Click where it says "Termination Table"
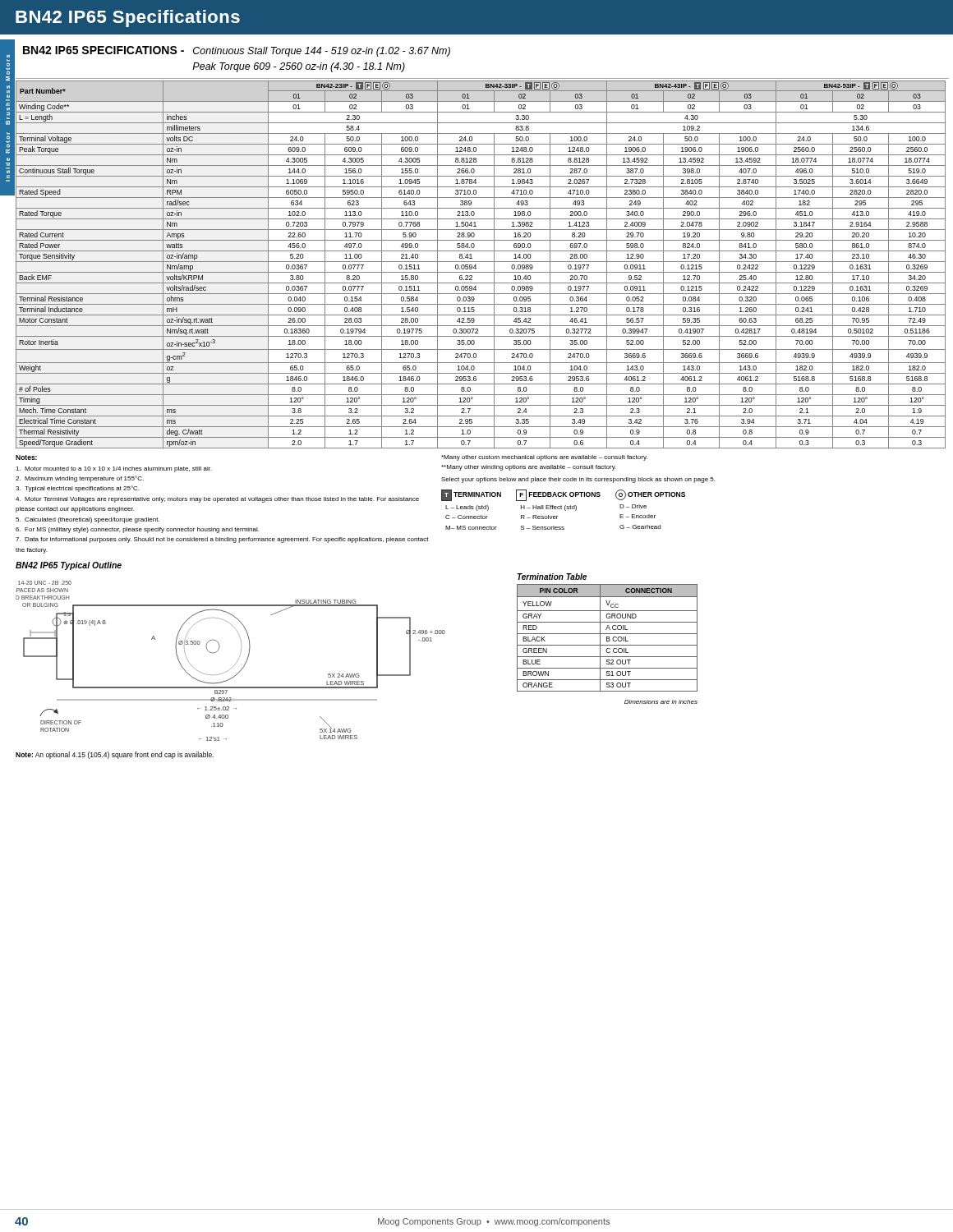 pyautogui.click(x=552, y=577)
